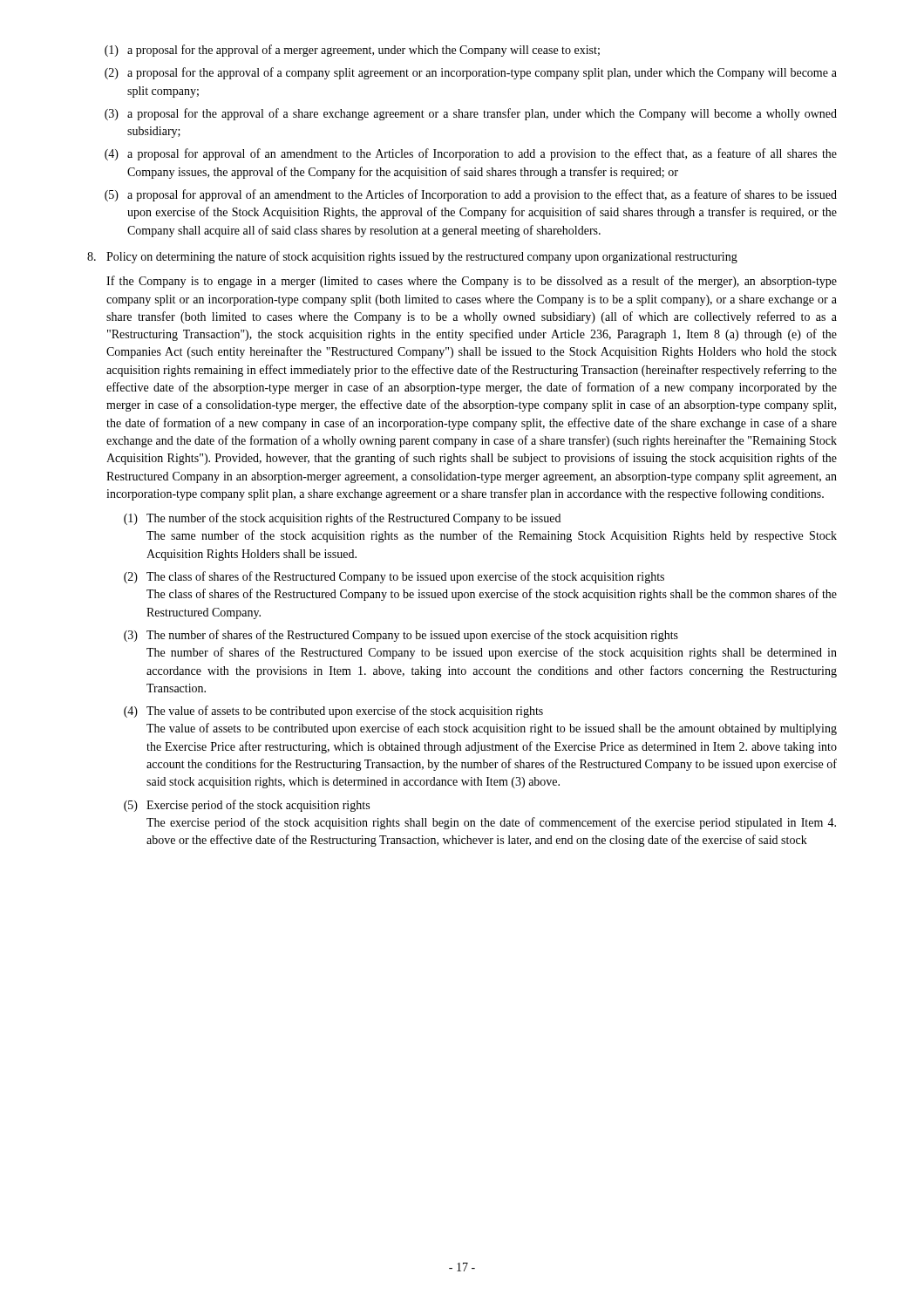
Task: Find the text block starting "(4) a proposal for approval of an"
Action: [x=462, y=164]
